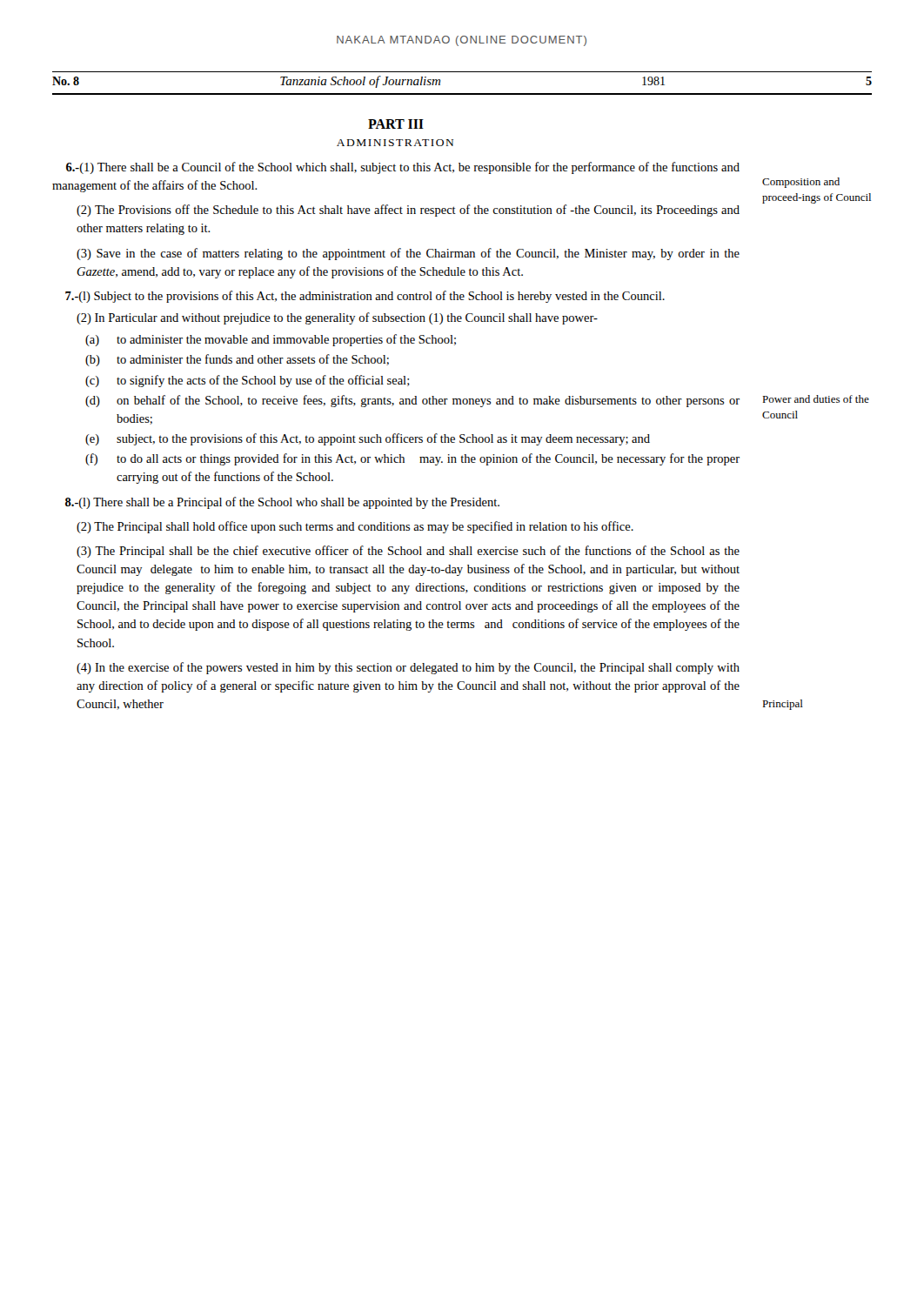The height and width of the screenshot is (1305, 924).
Task: Locate the block of text that opens with "(3) The Principal shall be the chief"
Action: click(408, 597)
